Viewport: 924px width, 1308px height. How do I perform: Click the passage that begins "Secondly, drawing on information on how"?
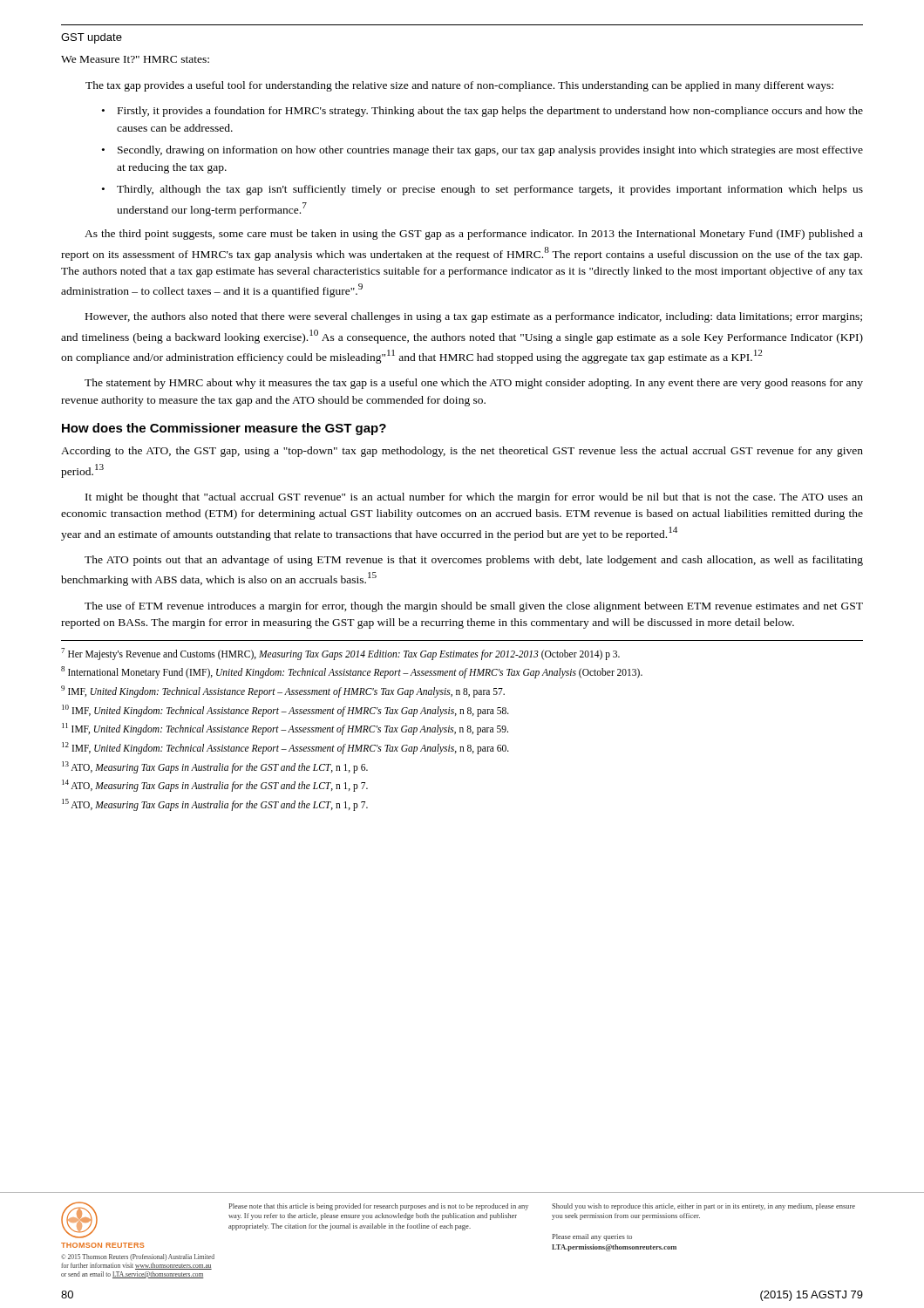pyautogui.click(x=490, y=158)
